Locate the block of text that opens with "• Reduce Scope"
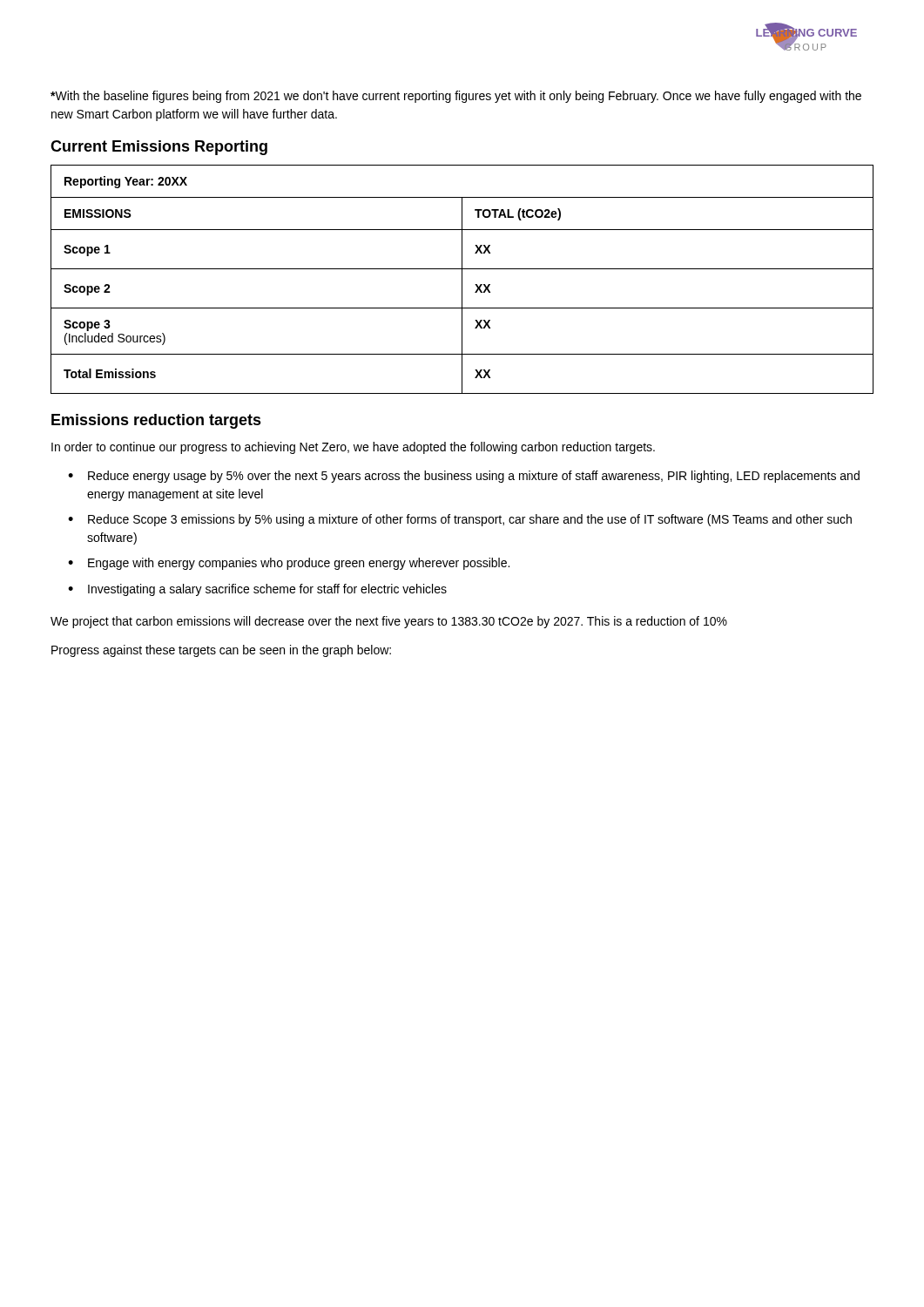This screenshot has height=1307, width=924. (x=471, y=529)
